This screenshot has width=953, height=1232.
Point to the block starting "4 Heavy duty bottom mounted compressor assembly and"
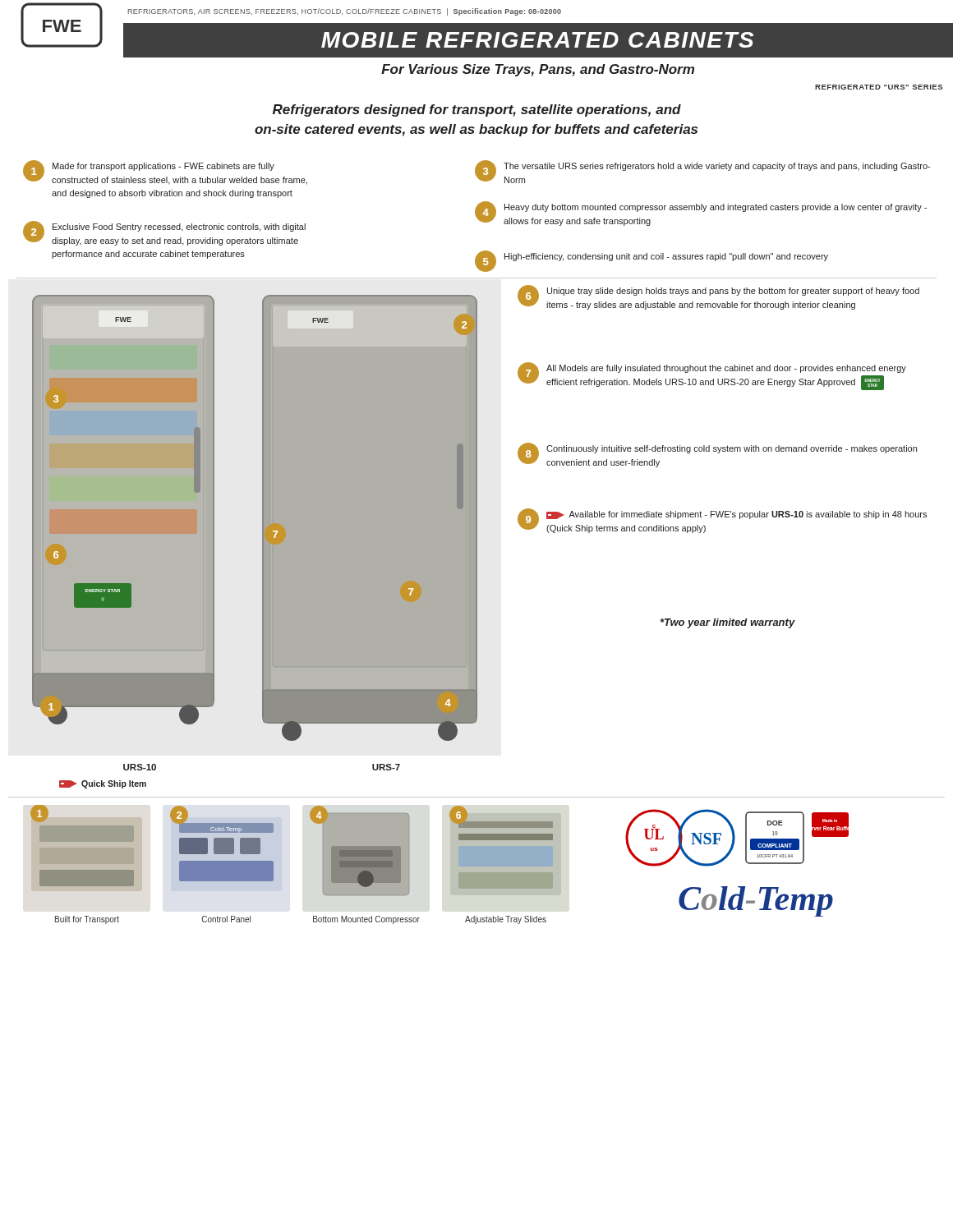click(x=703, y=214)
